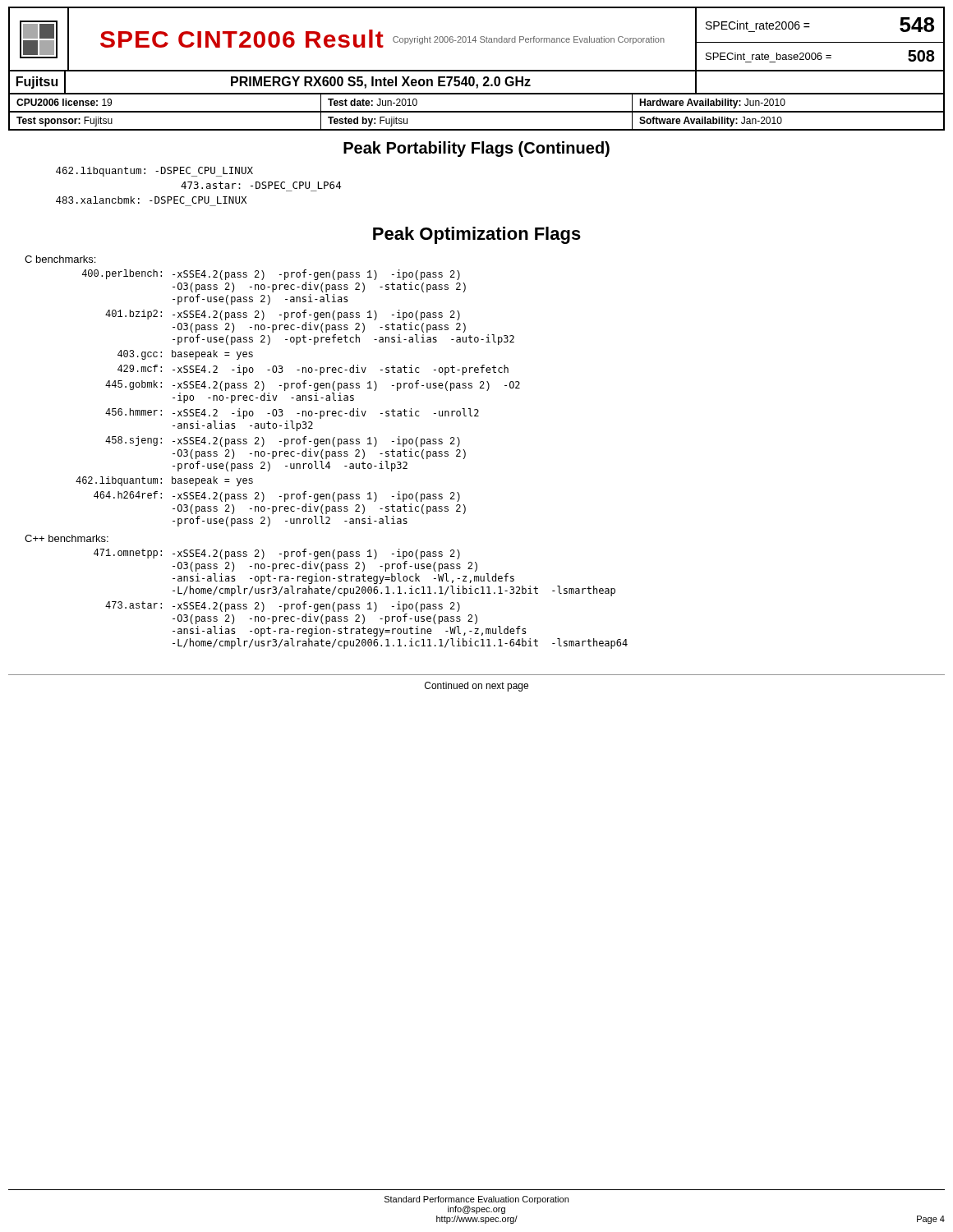Viewport: 953px width, 1232px height.
Task: Point to "prof-use(pass 2) -unroll2 -ansi-alias"
Action: [x=204, y=521]
